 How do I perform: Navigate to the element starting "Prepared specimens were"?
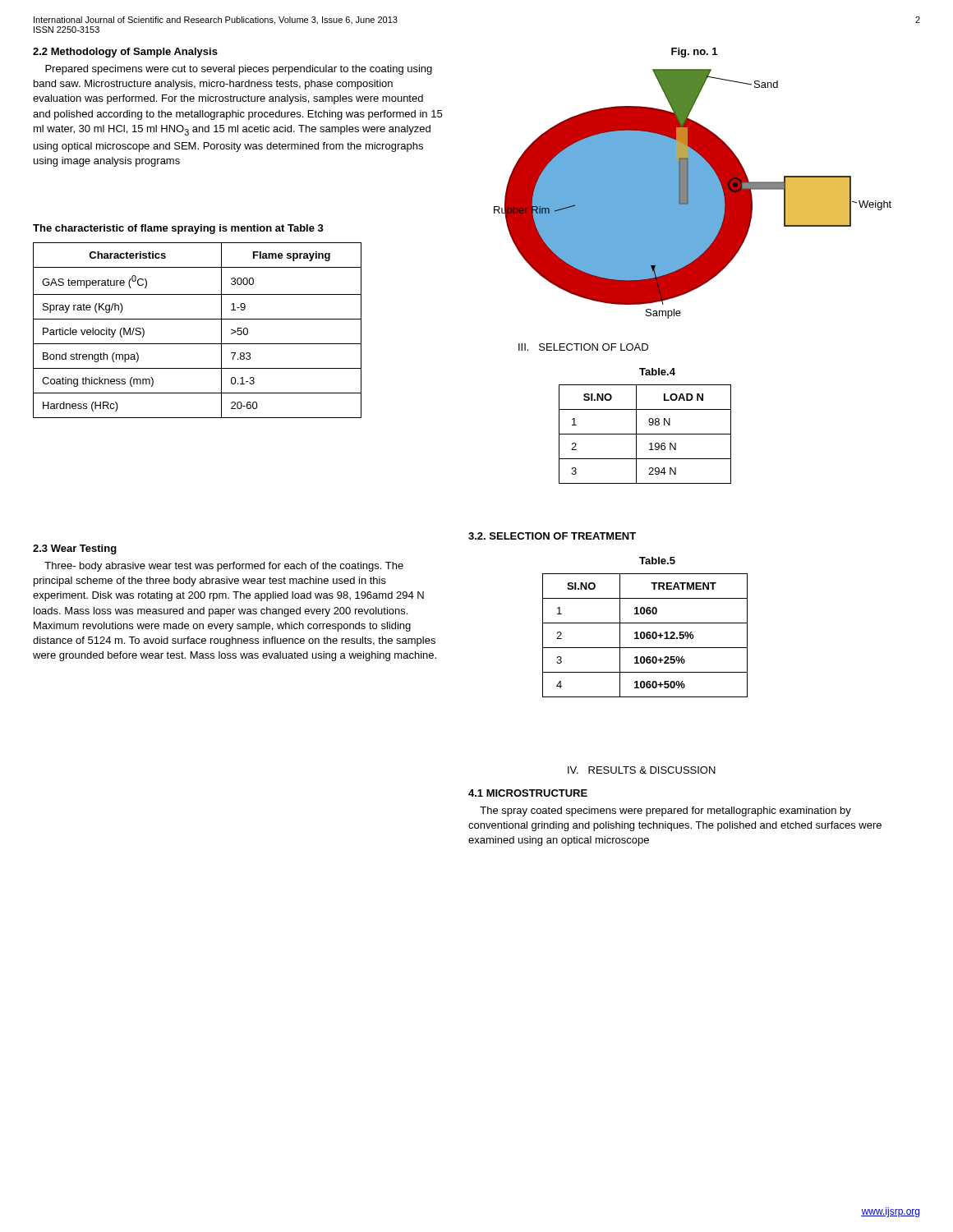coord(238,114)
